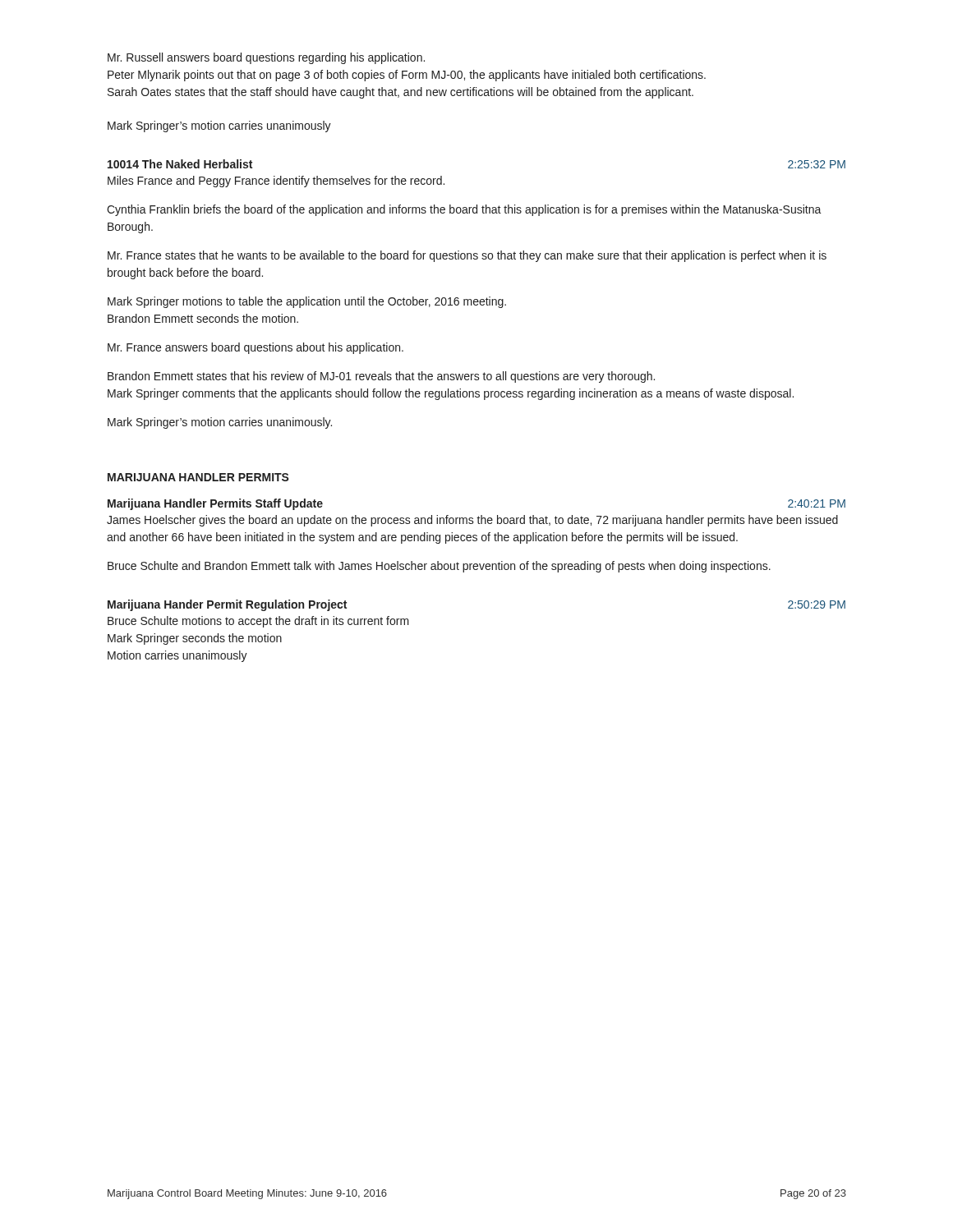Click where it says "2:40:21 PM"

click(817, 503)
